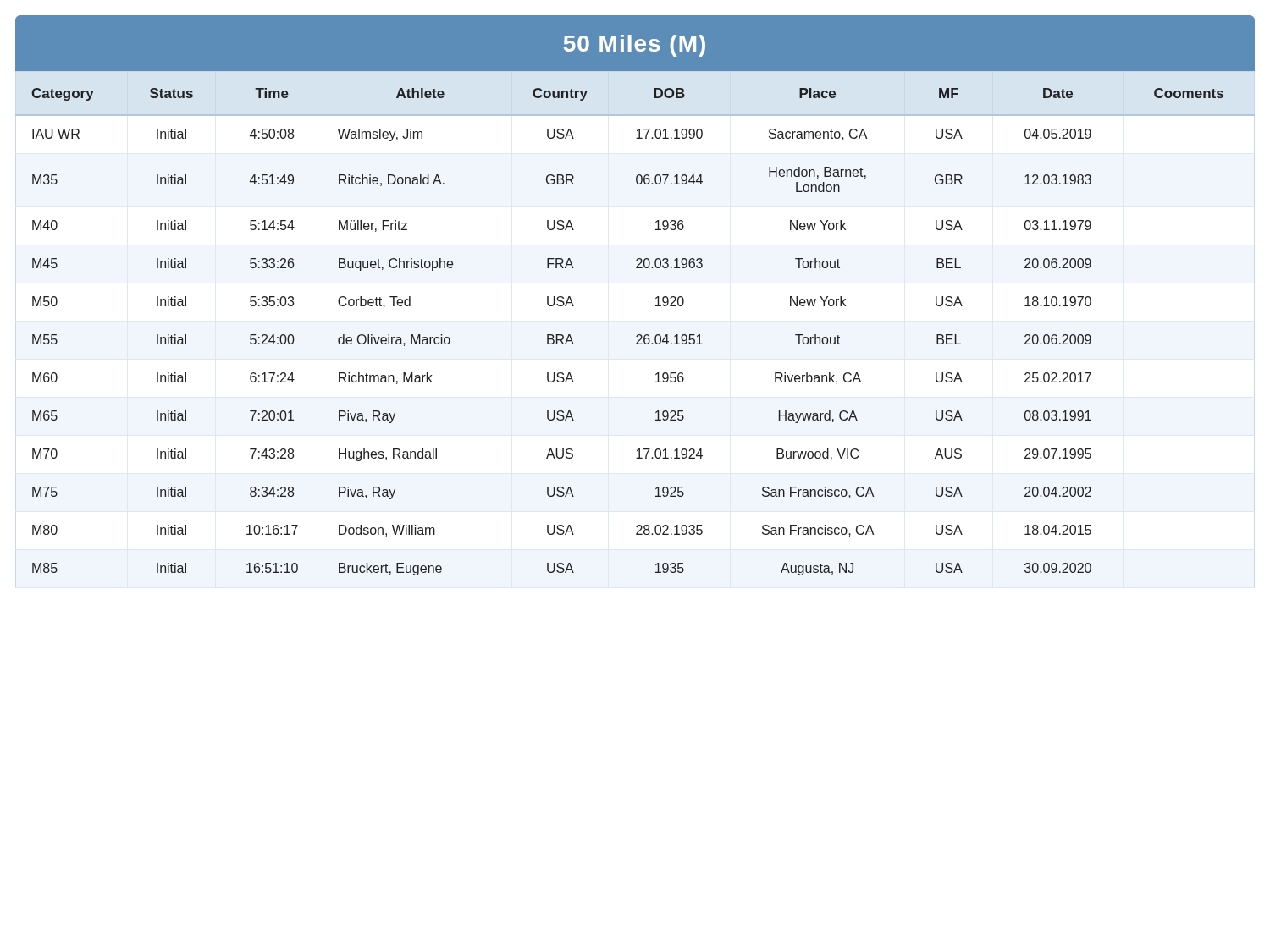Point to the passage starting "50 Miles (M)"
1270x952 pixels.
coord(635,43)
